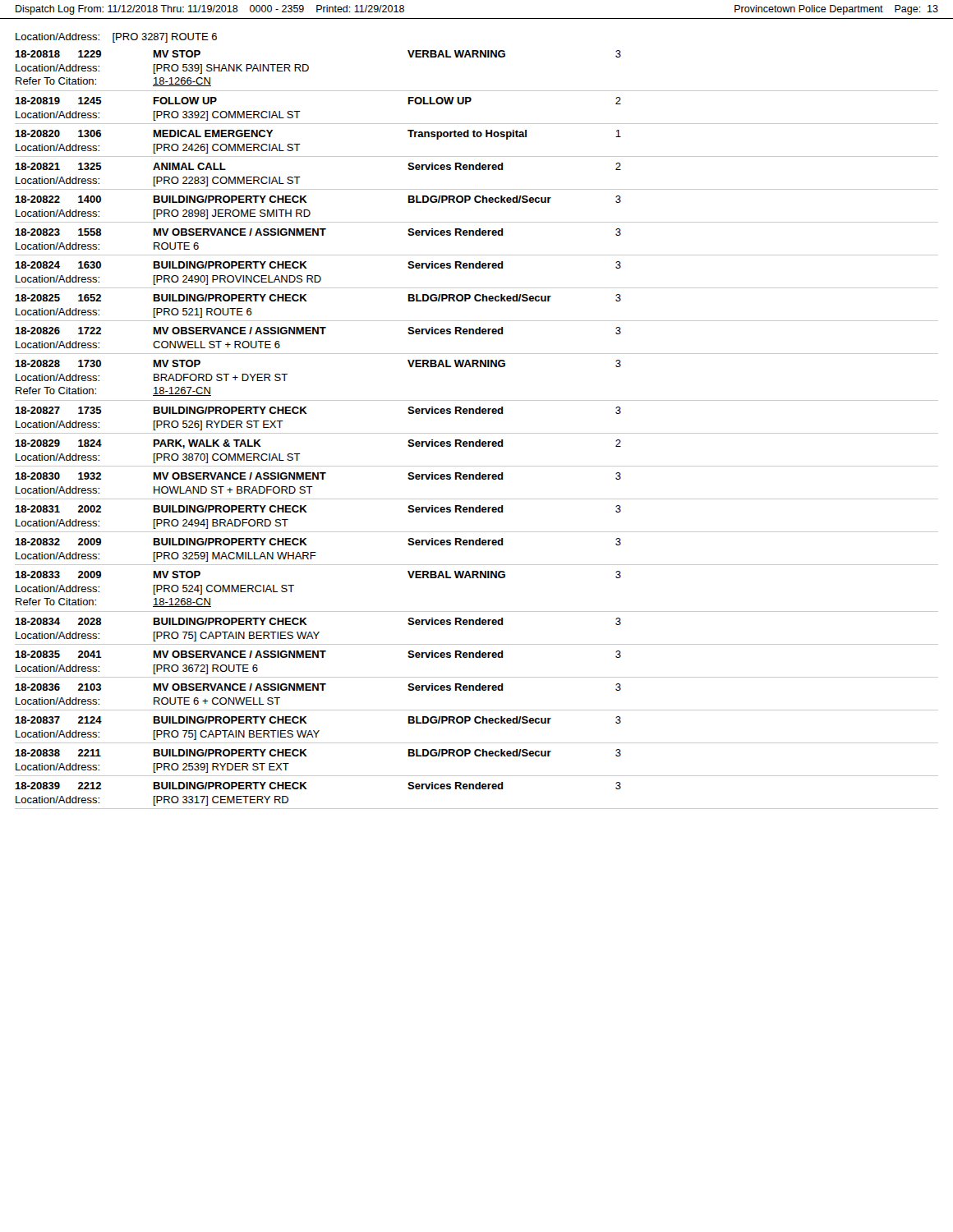Image resolution: width=953 pixels, height=1232 pixels.
Task: Locate the text starting "18-20834 2028 BUILDING/PROPERTY CHECK"
Action: pos(476,628)
